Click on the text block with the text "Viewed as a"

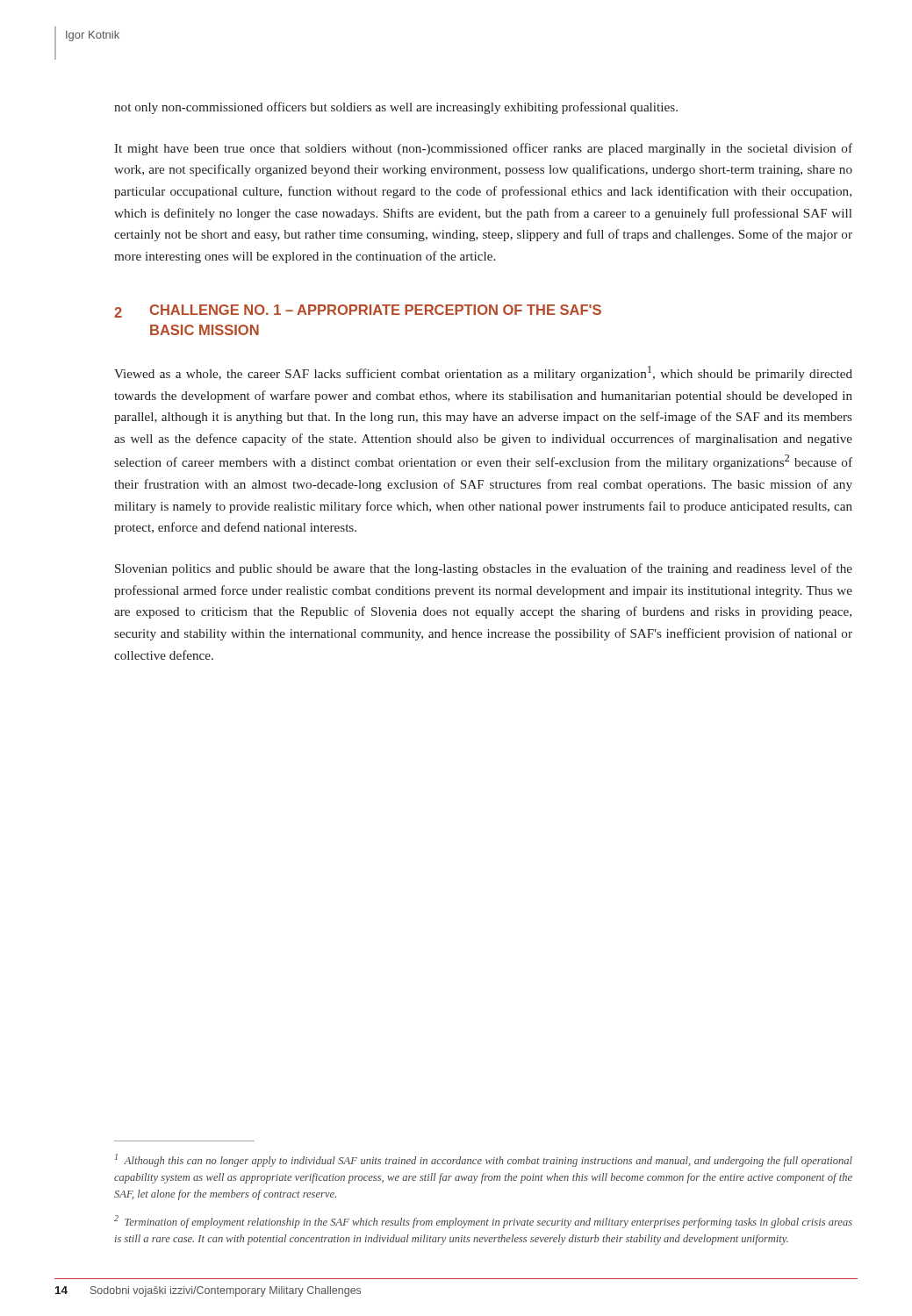click(x=483, y=449)
